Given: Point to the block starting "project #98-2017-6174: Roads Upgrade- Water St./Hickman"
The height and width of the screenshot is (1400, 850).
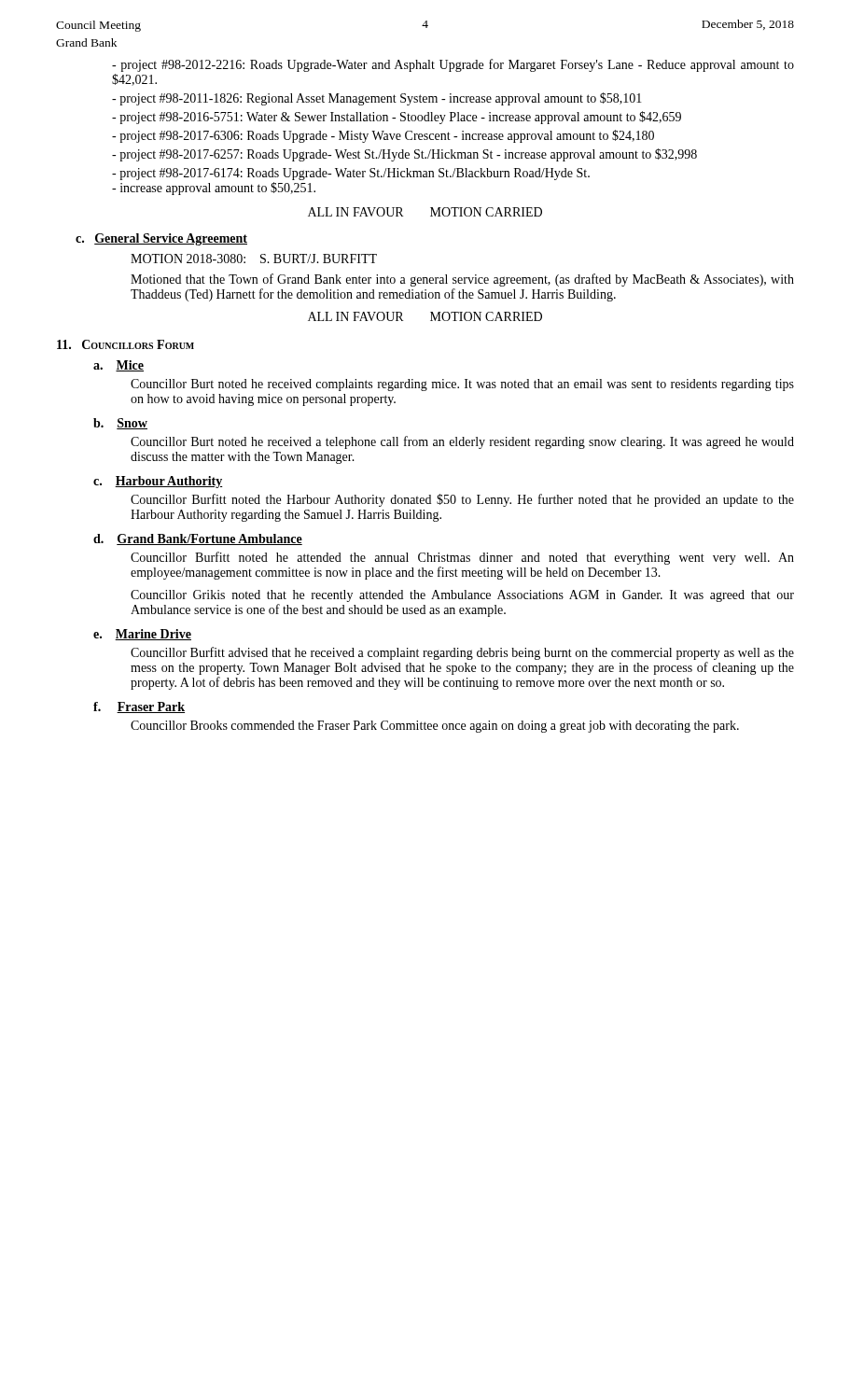Looking at the screenshot, I should pyautogui.click(x=351, y=181).
